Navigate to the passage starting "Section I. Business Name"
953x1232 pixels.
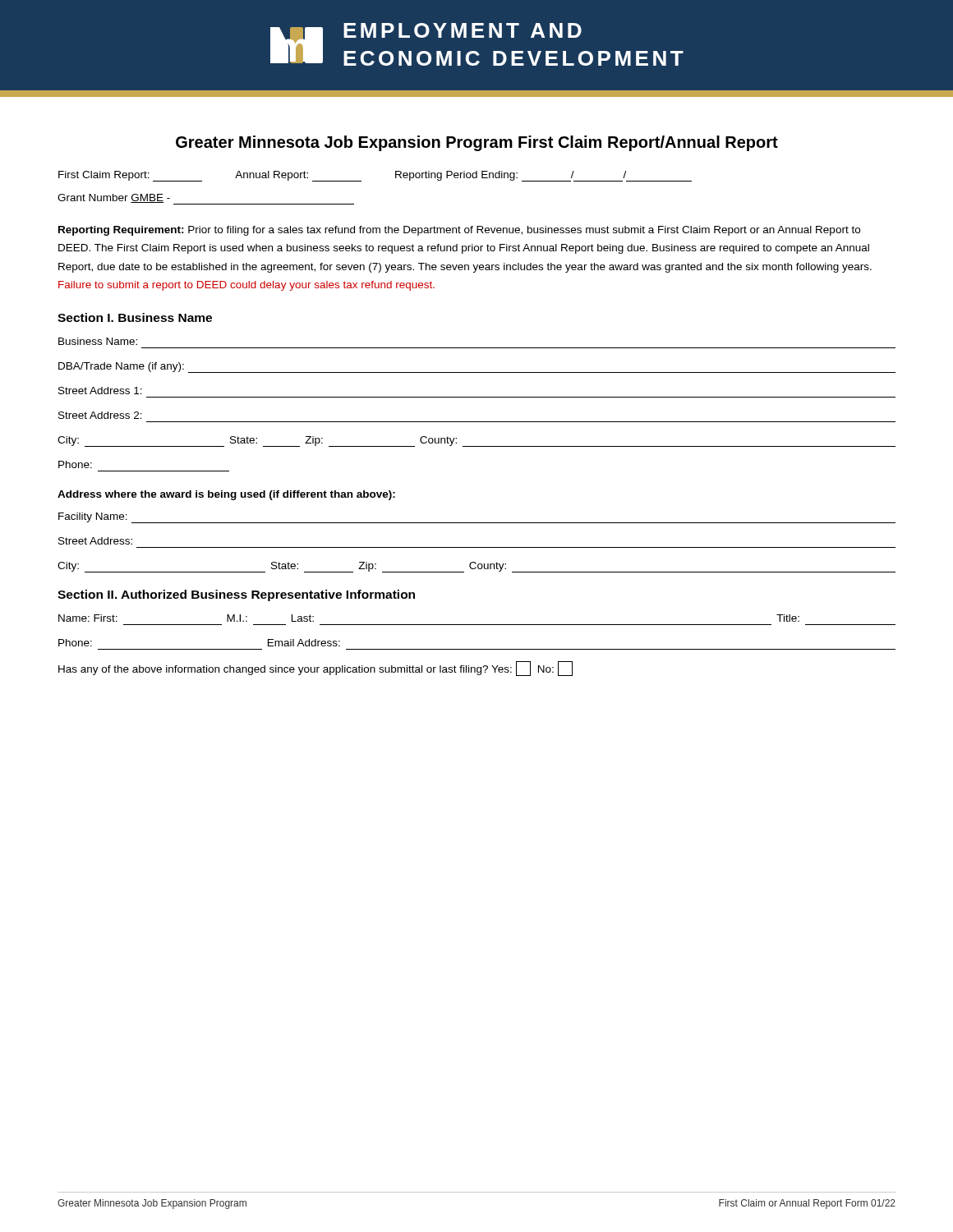point(135,317)
